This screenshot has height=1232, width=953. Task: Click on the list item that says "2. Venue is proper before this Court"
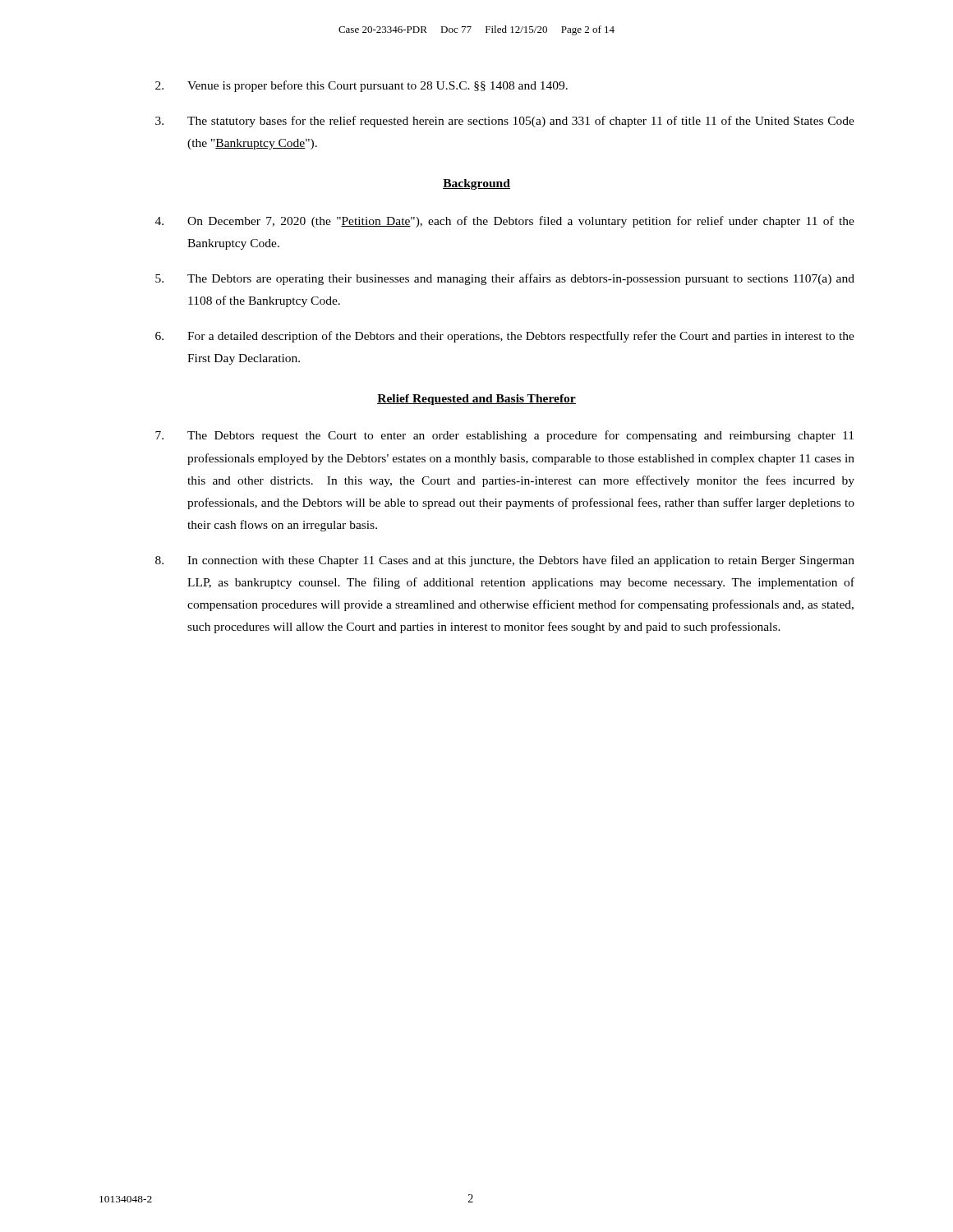(x=476, y=85)
